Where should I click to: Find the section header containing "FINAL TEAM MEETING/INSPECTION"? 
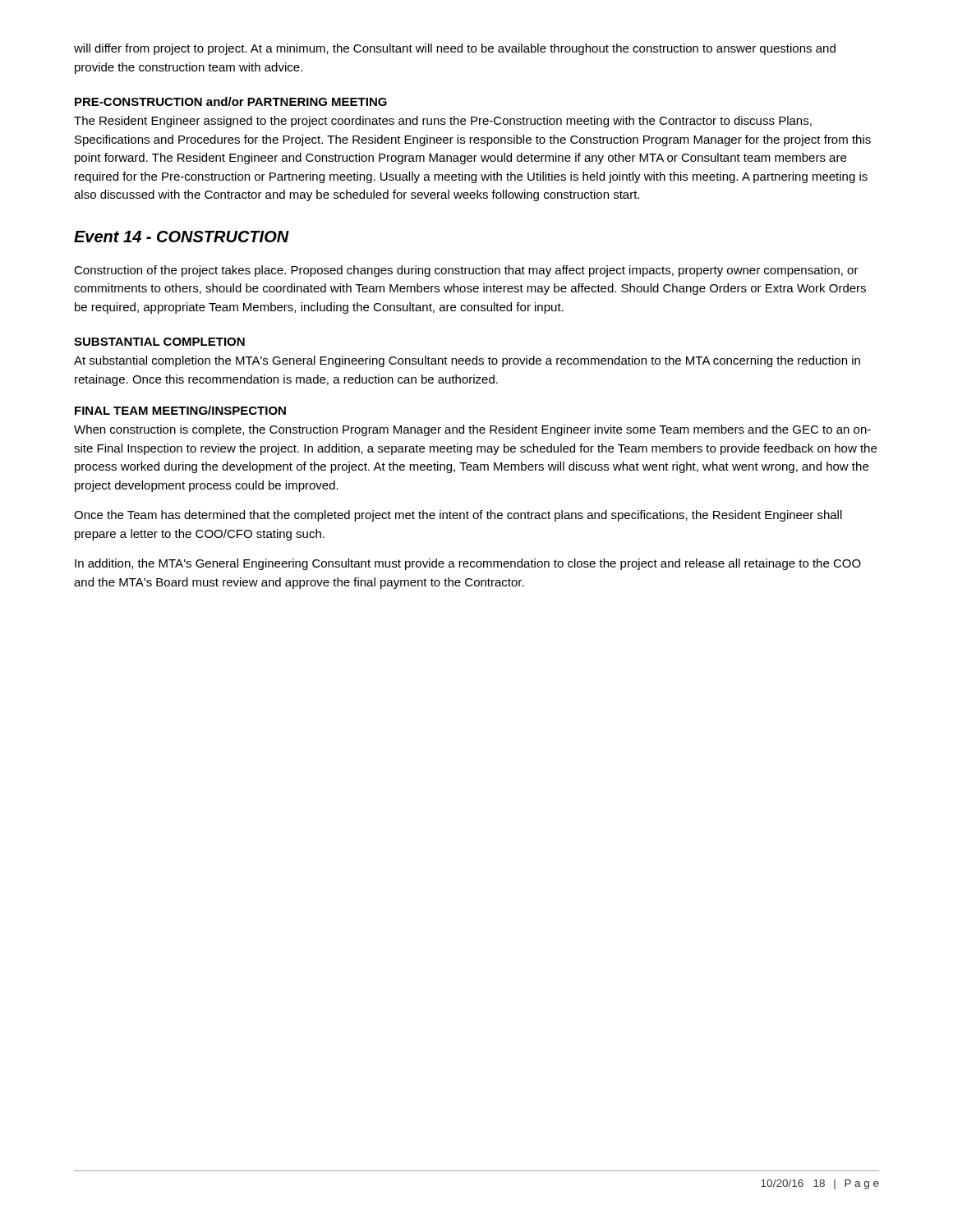[180, 410]
